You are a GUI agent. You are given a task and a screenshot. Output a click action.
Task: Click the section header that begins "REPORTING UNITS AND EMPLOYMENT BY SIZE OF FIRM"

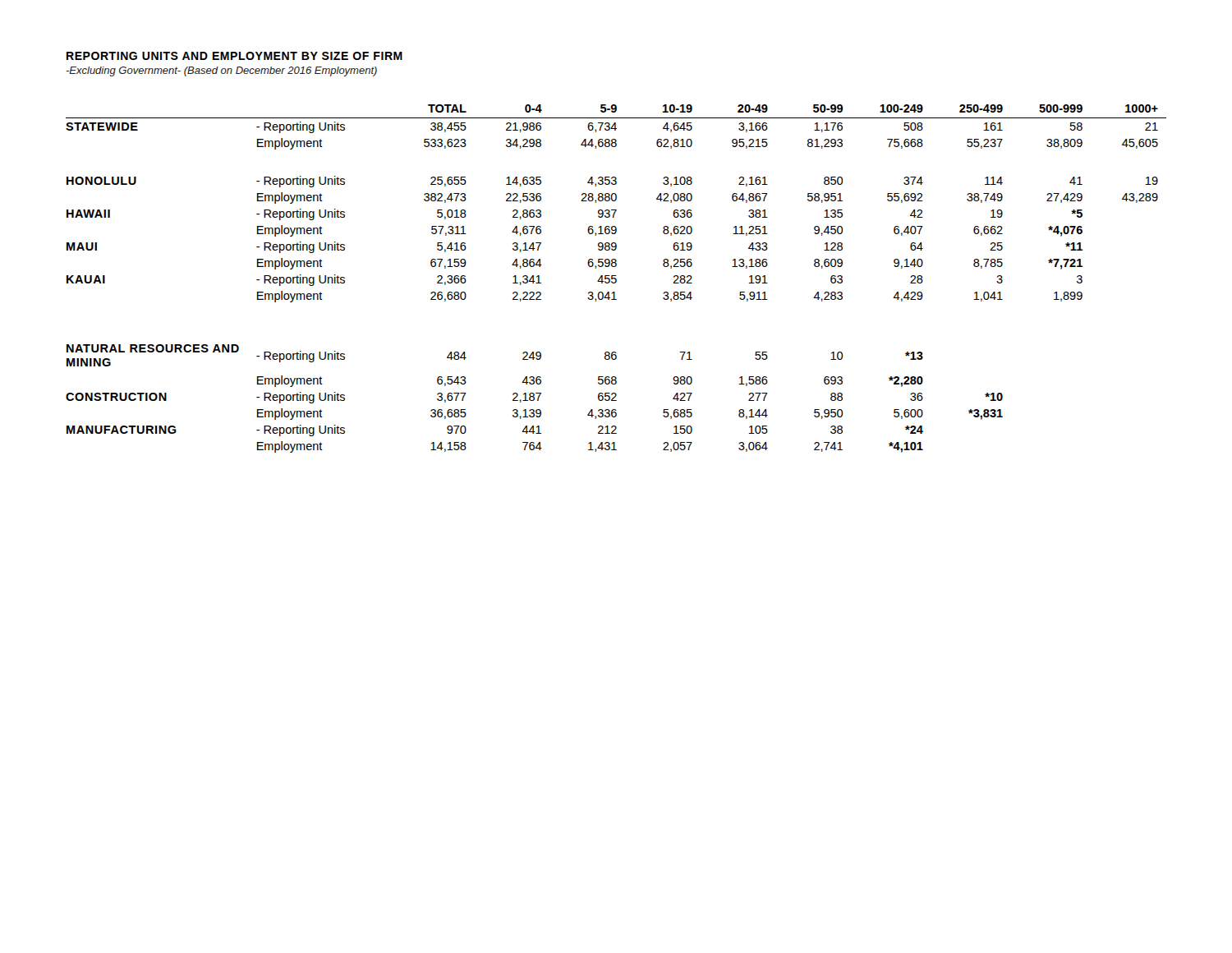(234, 56)
